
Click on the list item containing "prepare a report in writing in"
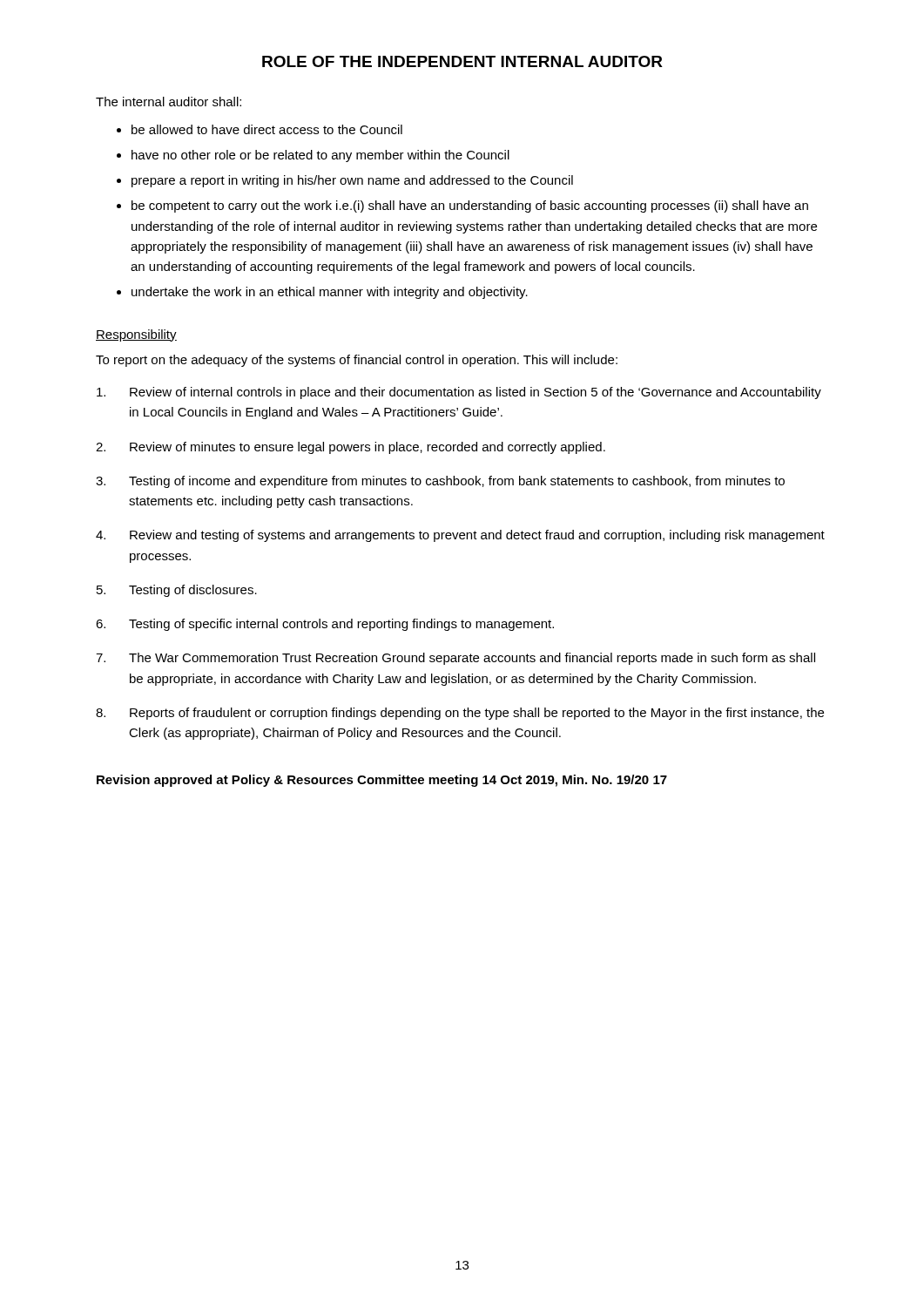pos(352,180)
